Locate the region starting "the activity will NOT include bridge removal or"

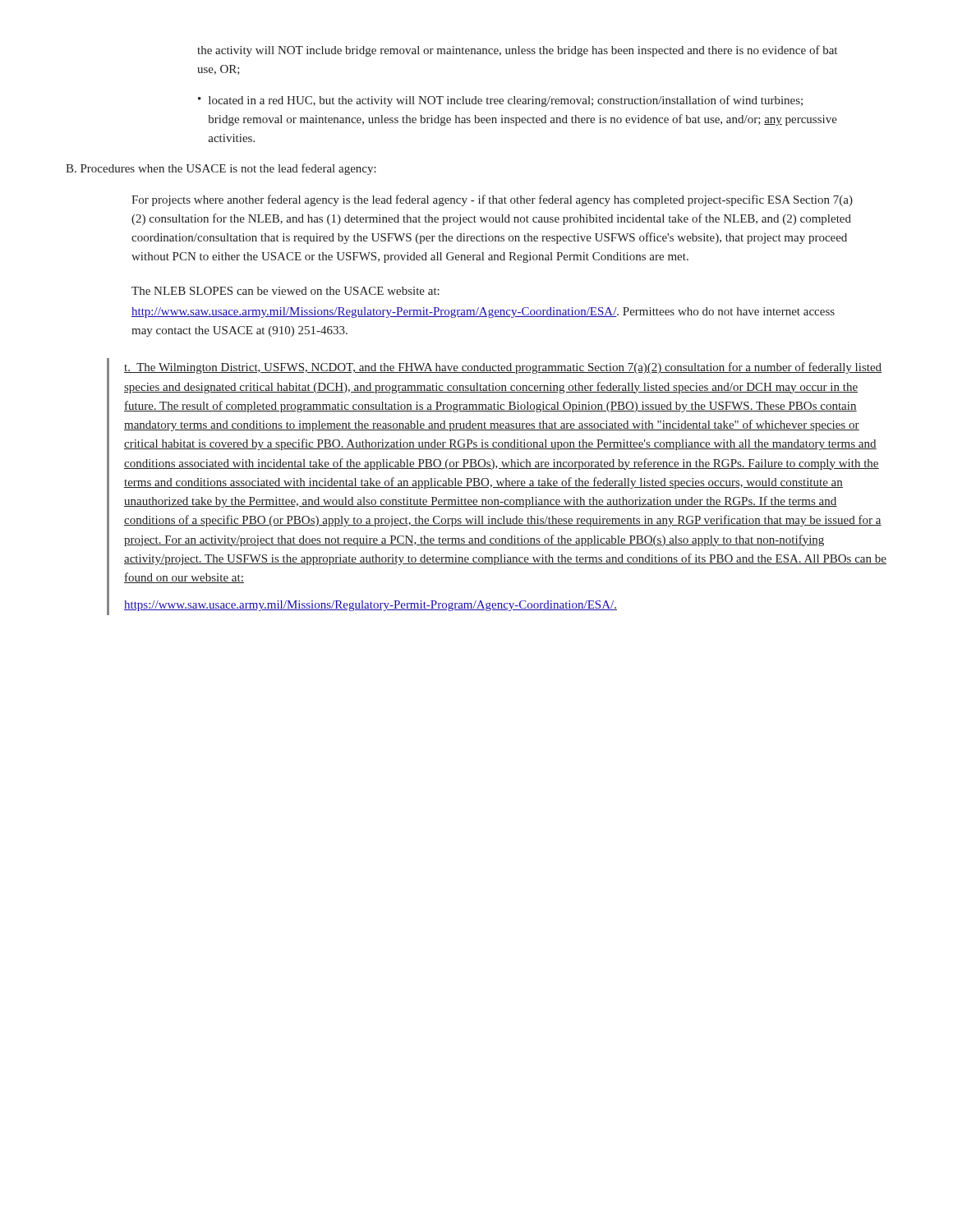coord(518,60)
